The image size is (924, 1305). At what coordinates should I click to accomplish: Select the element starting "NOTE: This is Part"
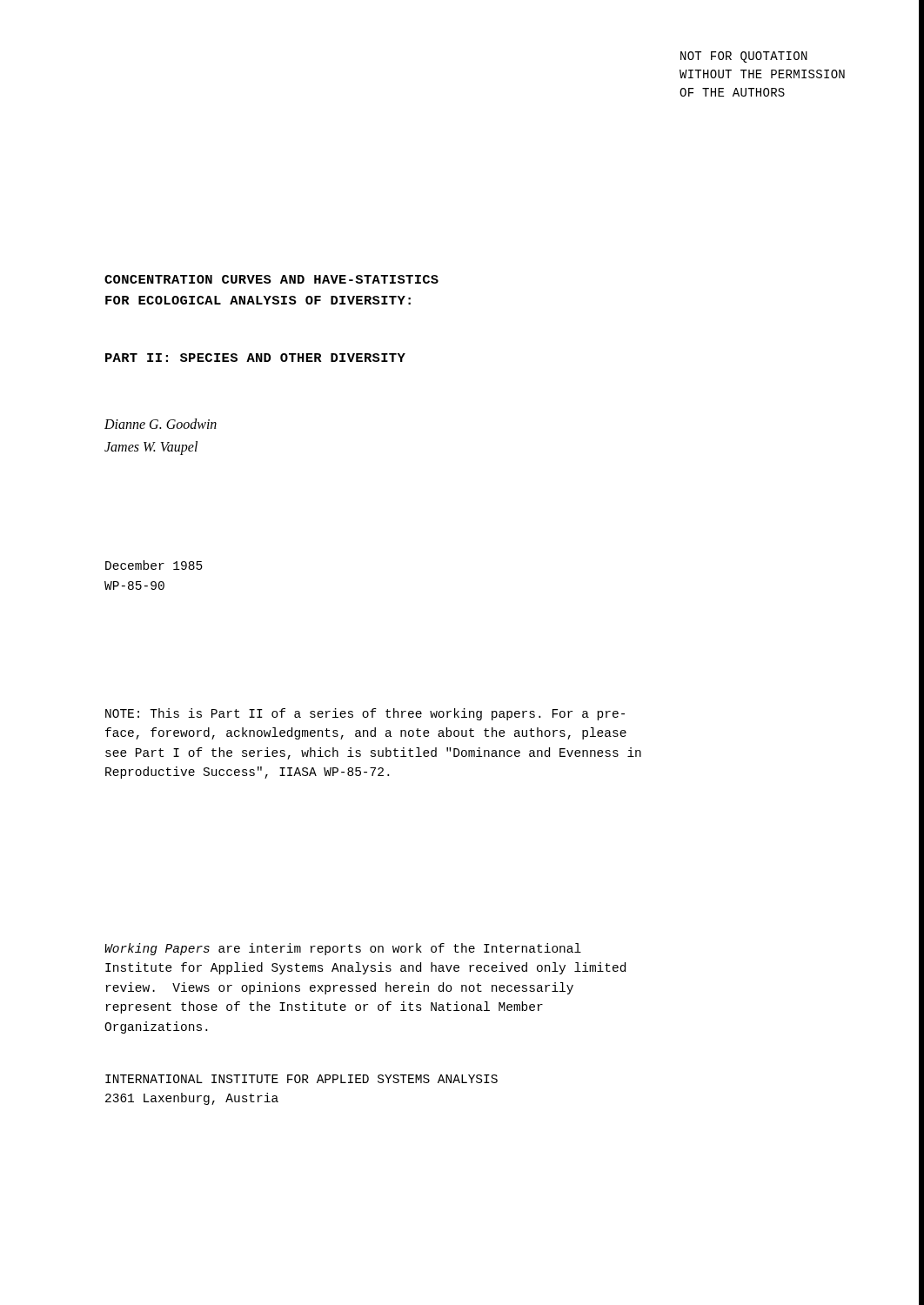point(373,744)
